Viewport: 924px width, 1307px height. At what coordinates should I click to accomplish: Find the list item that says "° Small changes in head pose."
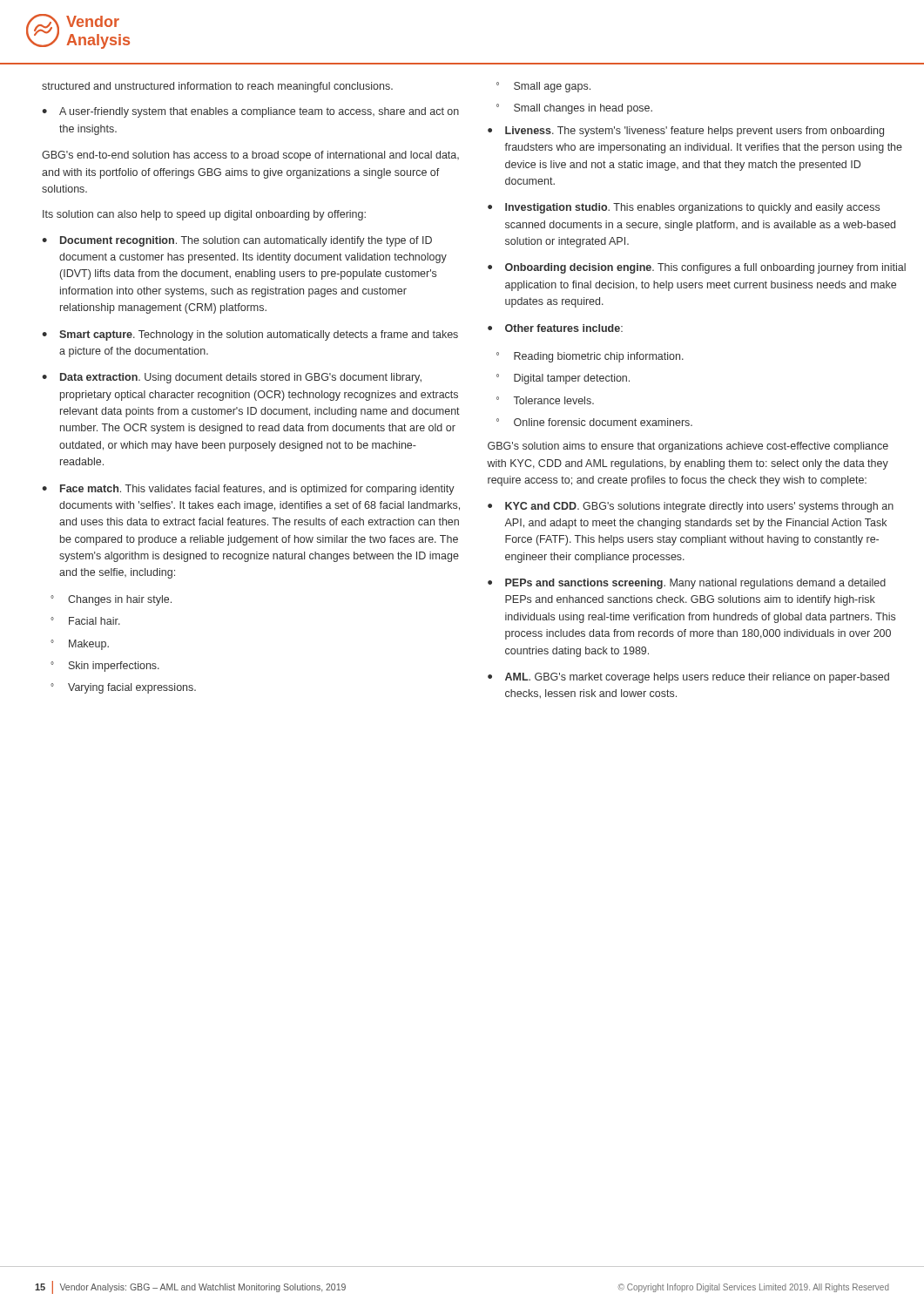pyautogui.click(x=574, y=109)
